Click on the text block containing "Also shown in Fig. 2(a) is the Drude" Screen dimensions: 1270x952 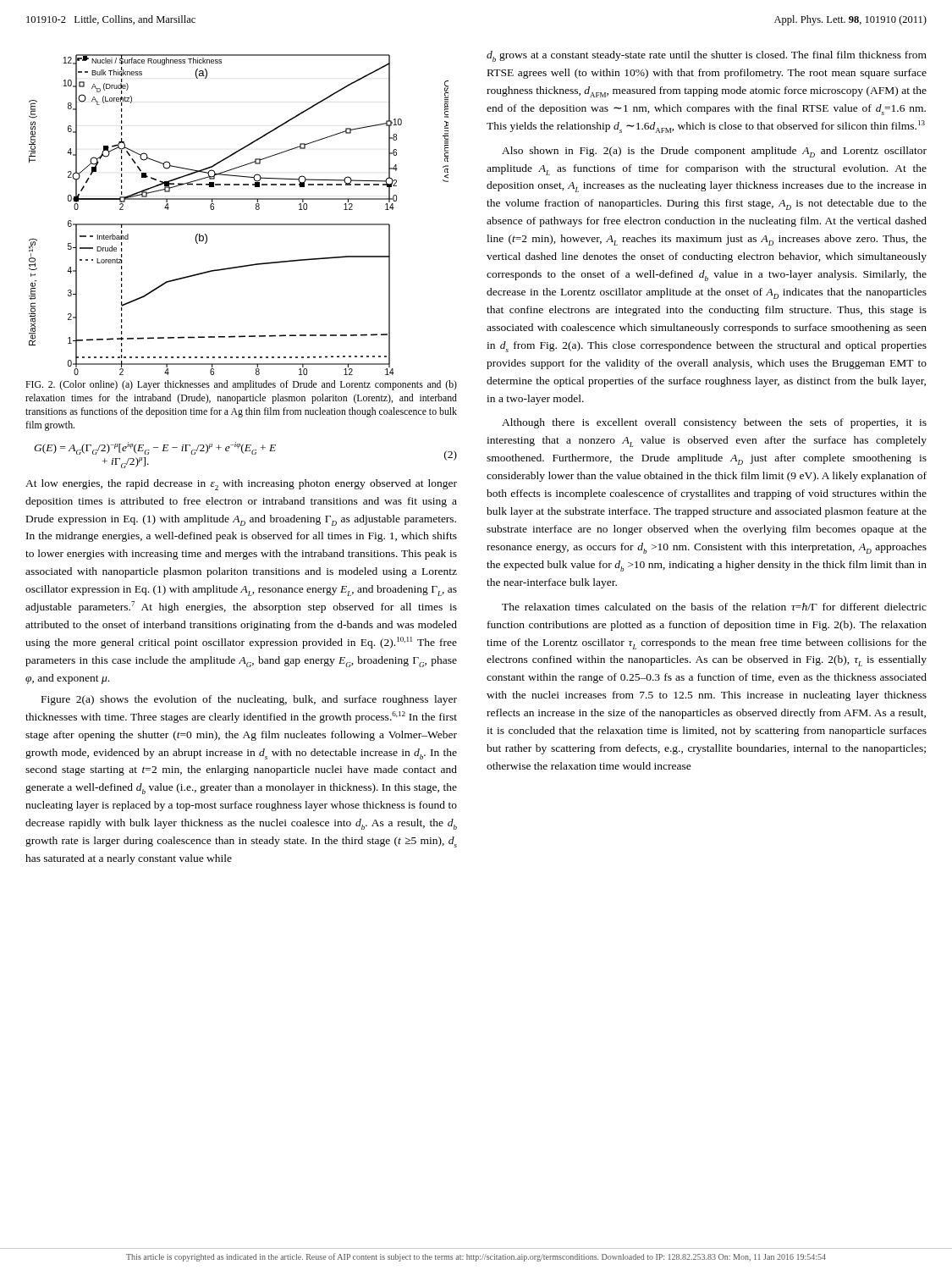point(707,274)
